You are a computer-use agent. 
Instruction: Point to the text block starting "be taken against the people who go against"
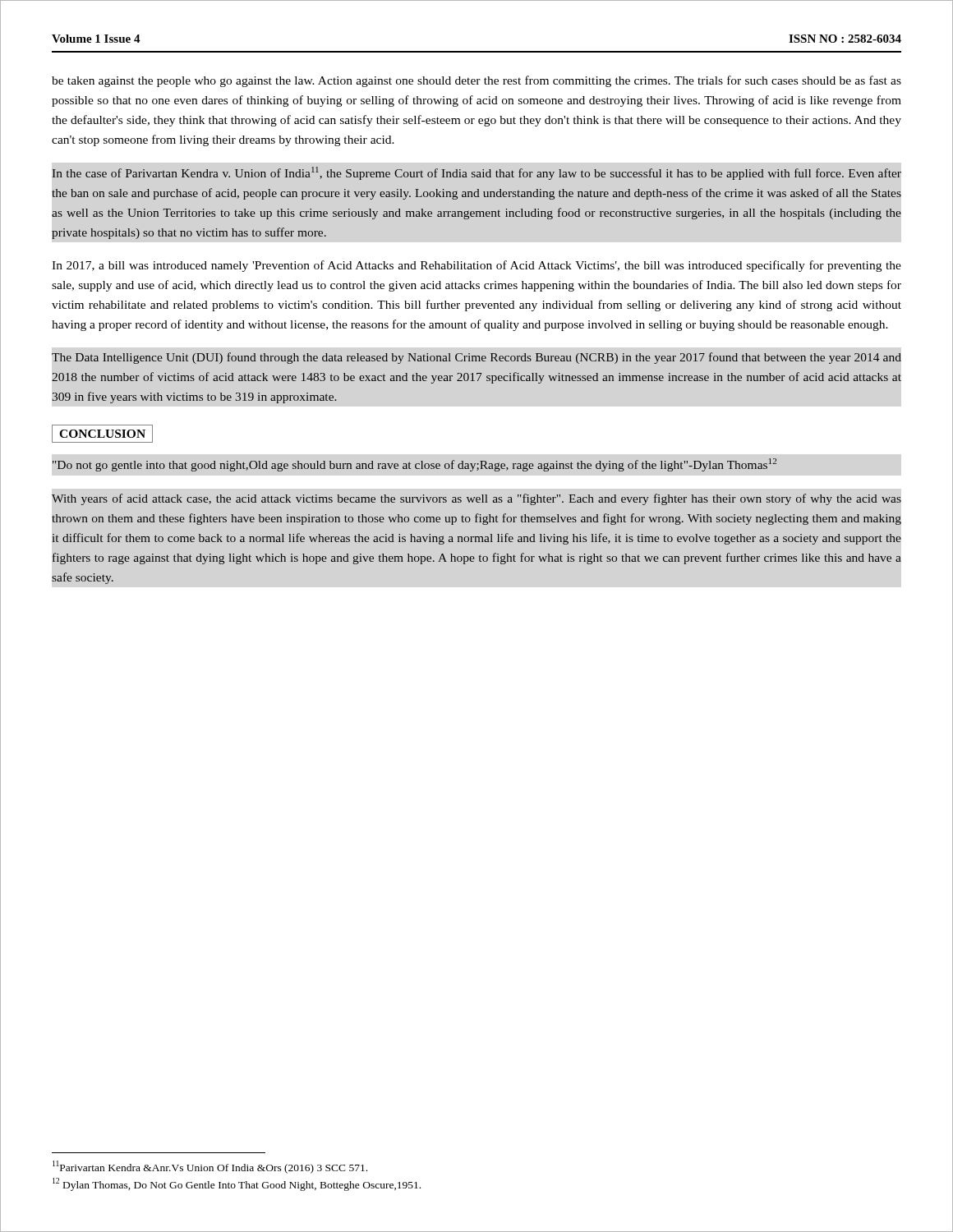pos(476,110)
